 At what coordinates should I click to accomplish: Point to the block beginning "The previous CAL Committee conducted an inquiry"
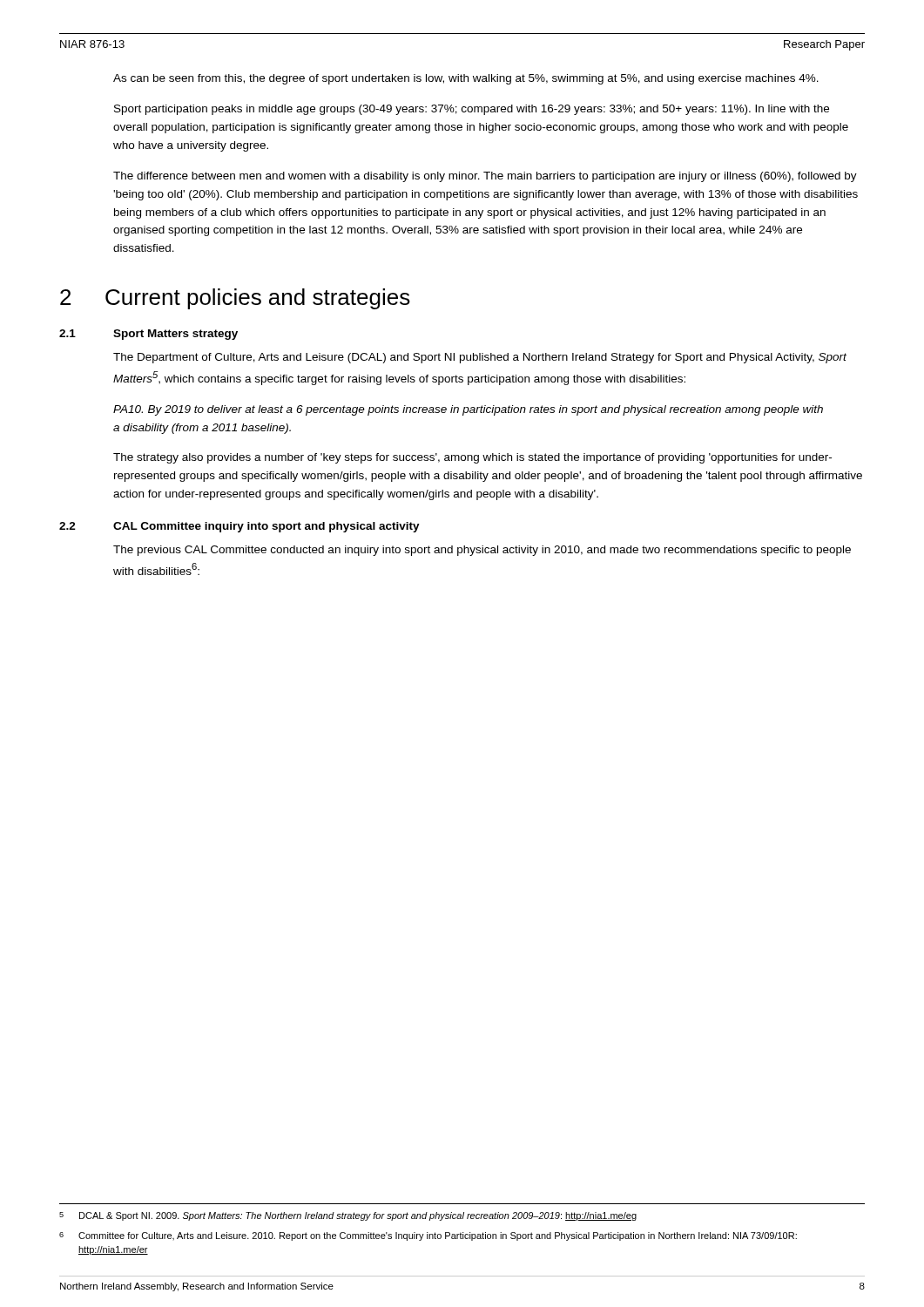click(482, 560)
